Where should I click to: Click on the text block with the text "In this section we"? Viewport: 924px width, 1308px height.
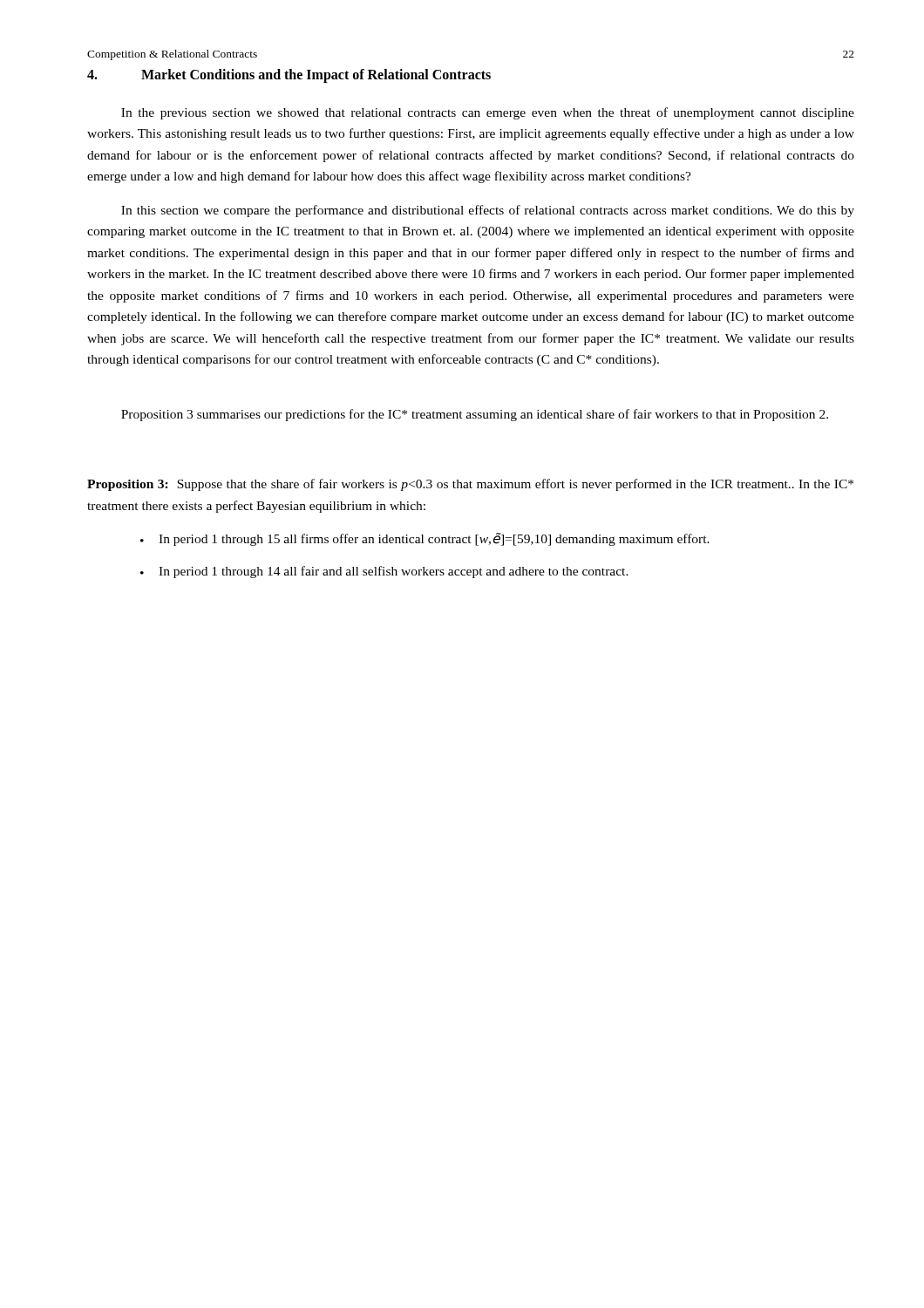click(471, 284)
